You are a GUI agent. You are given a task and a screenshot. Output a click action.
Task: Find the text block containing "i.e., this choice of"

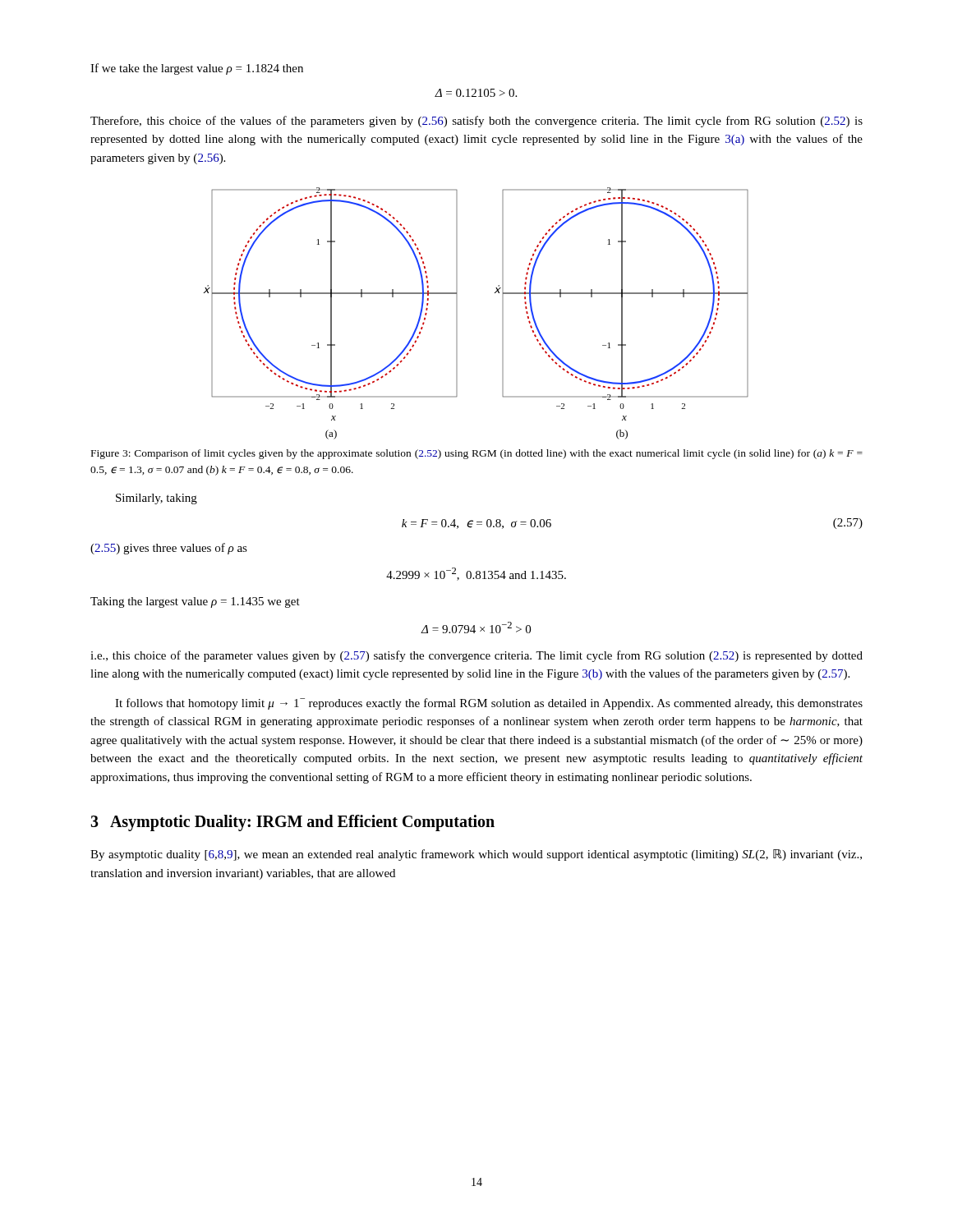pos(476,716)
